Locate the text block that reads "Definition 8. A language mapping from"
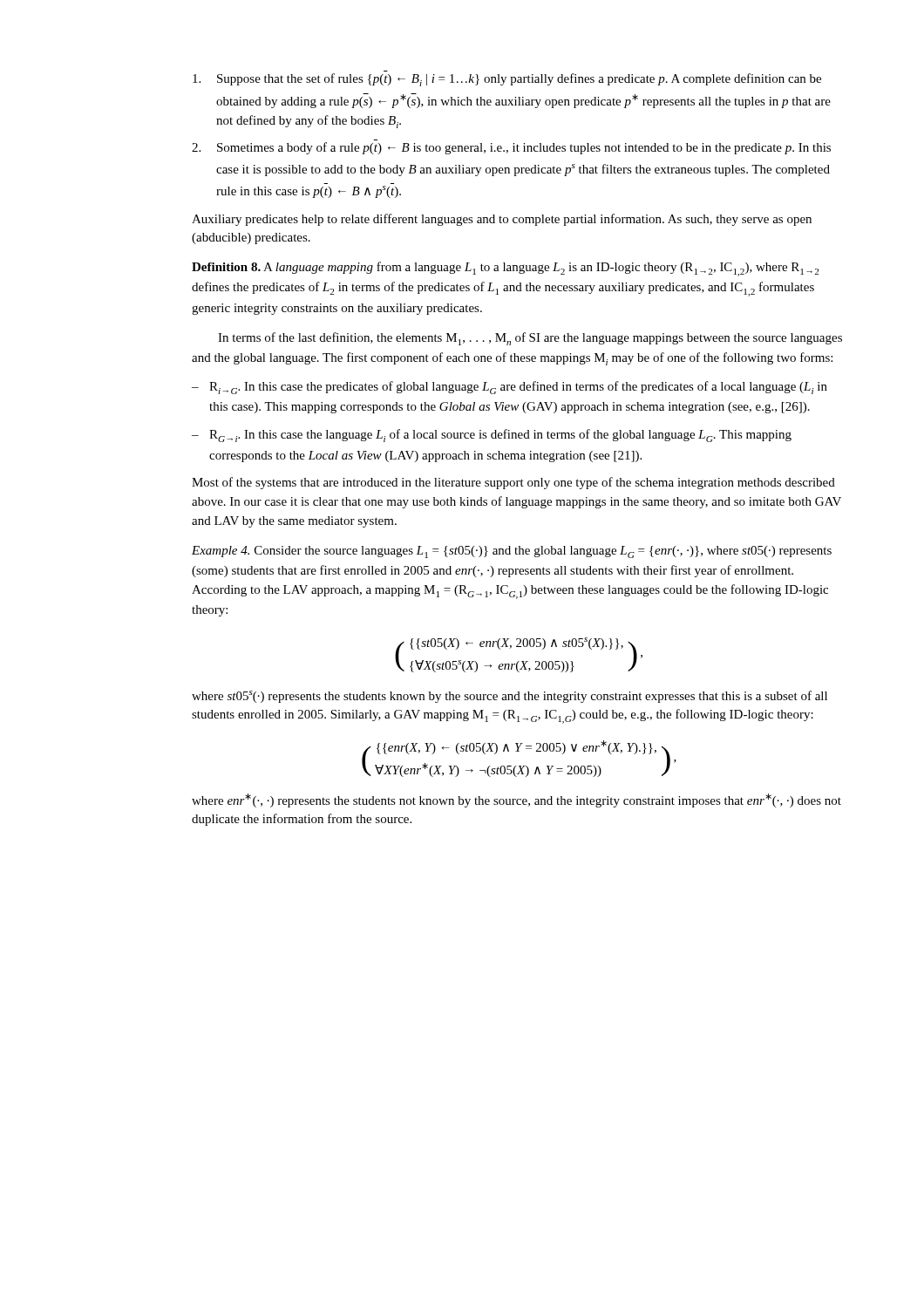 coord(519,288)
